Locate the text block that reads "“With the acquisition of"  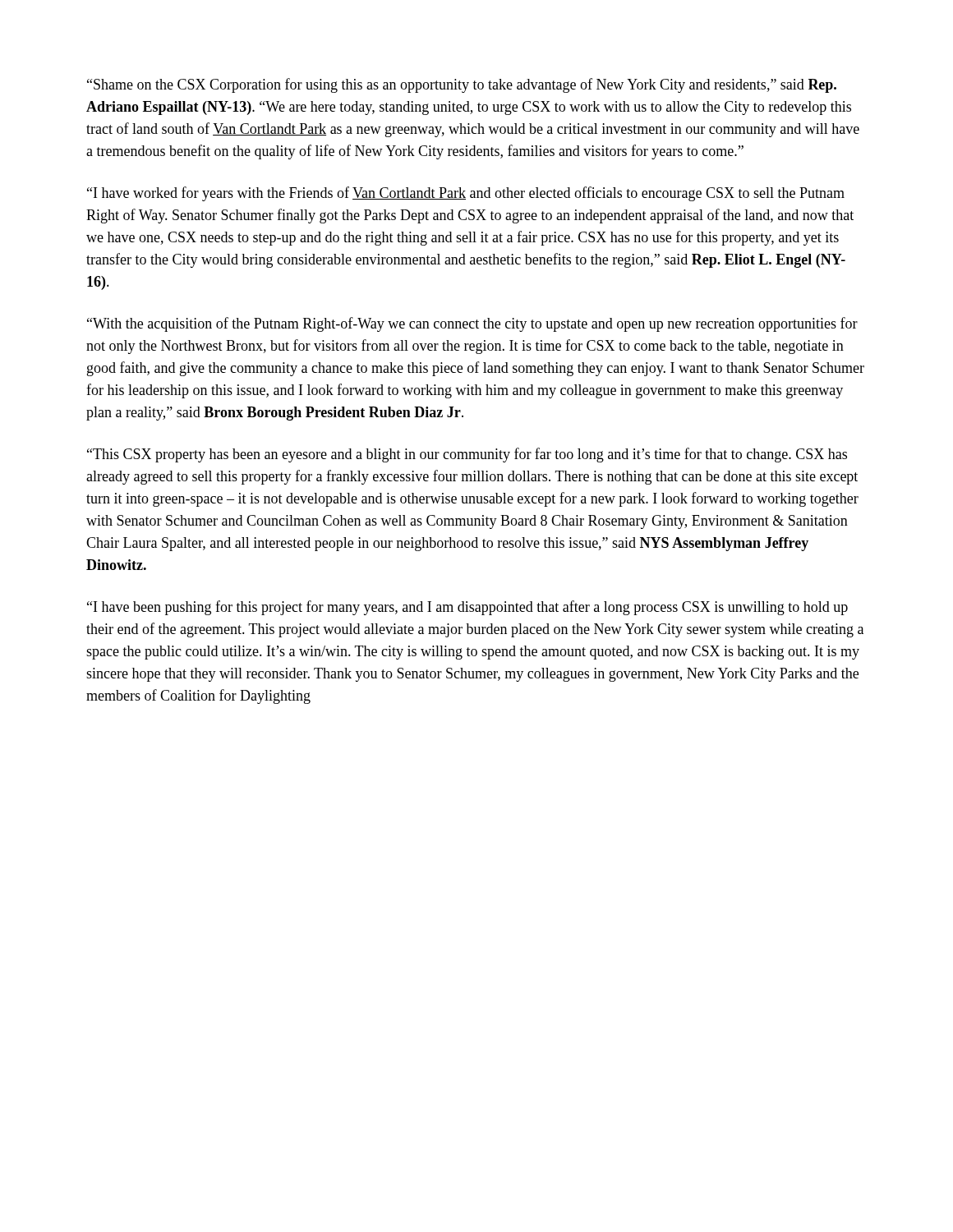point(475,368)
